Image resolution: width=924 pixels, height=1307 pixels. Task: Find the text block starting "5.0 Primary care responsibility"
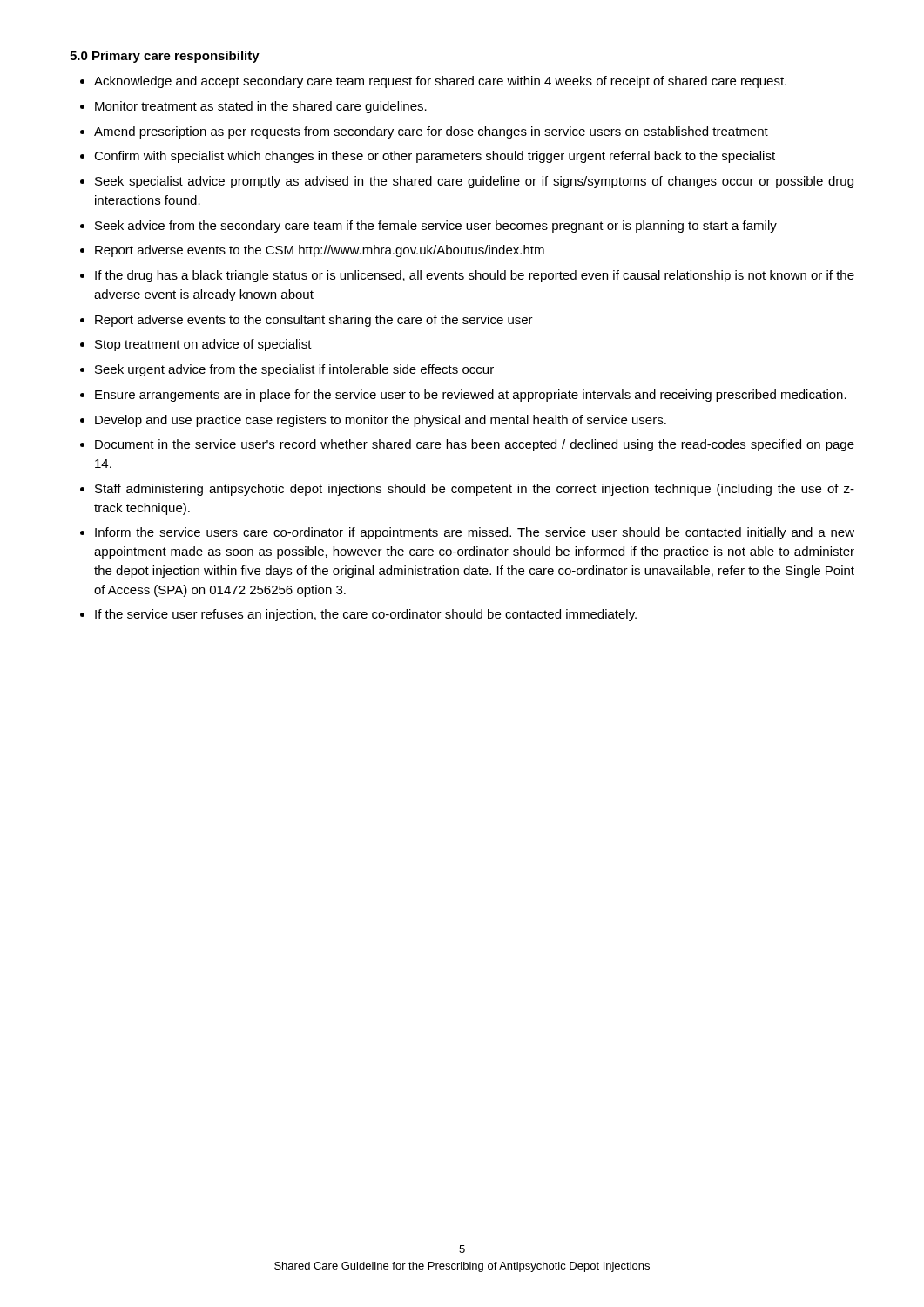click(164, 55)
